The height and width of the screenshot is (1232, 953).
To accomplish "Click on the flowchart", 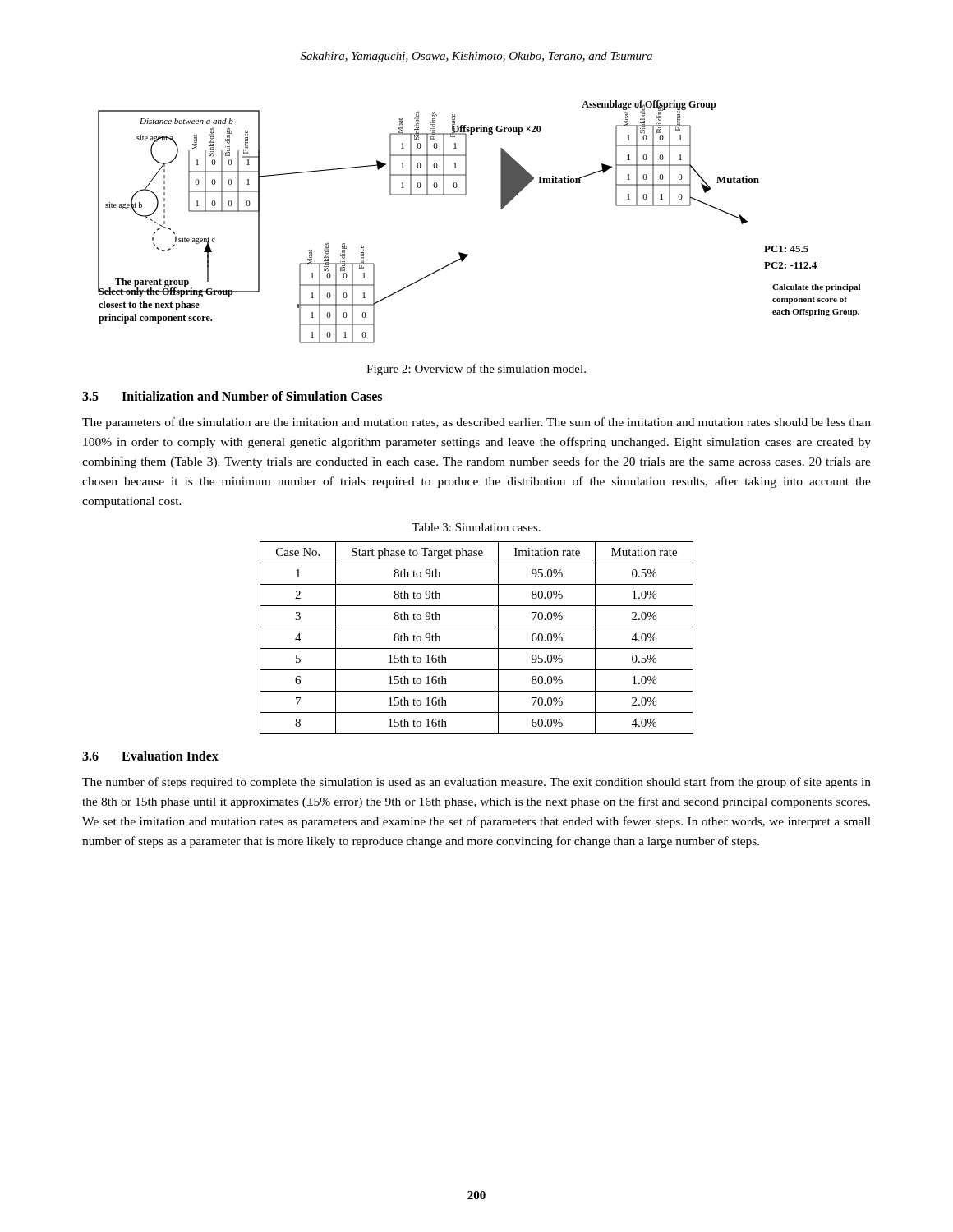I will (x=476, y=218).
